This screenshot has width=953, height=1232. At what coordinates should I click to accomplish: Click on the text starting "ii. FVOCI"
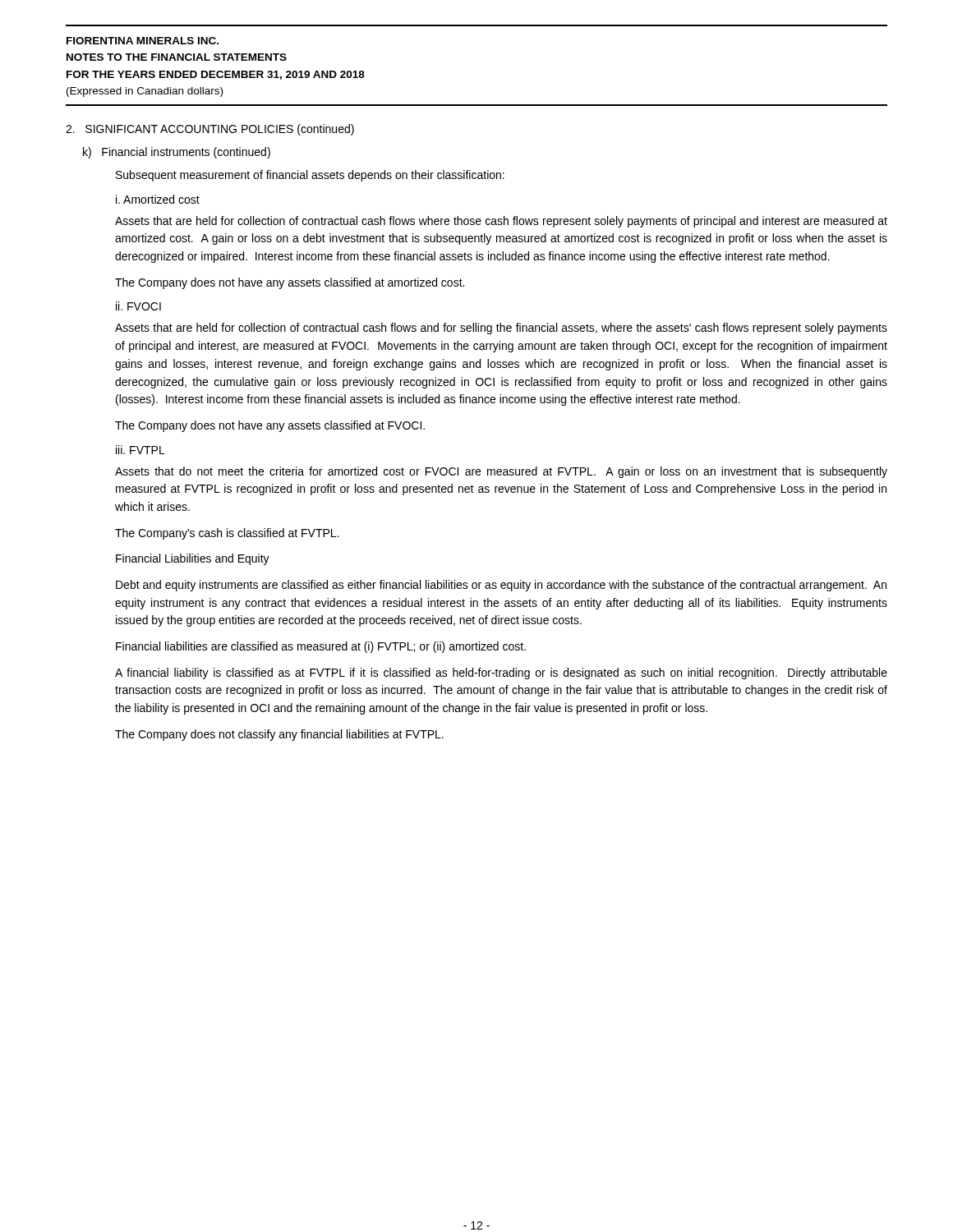[138, 307]
